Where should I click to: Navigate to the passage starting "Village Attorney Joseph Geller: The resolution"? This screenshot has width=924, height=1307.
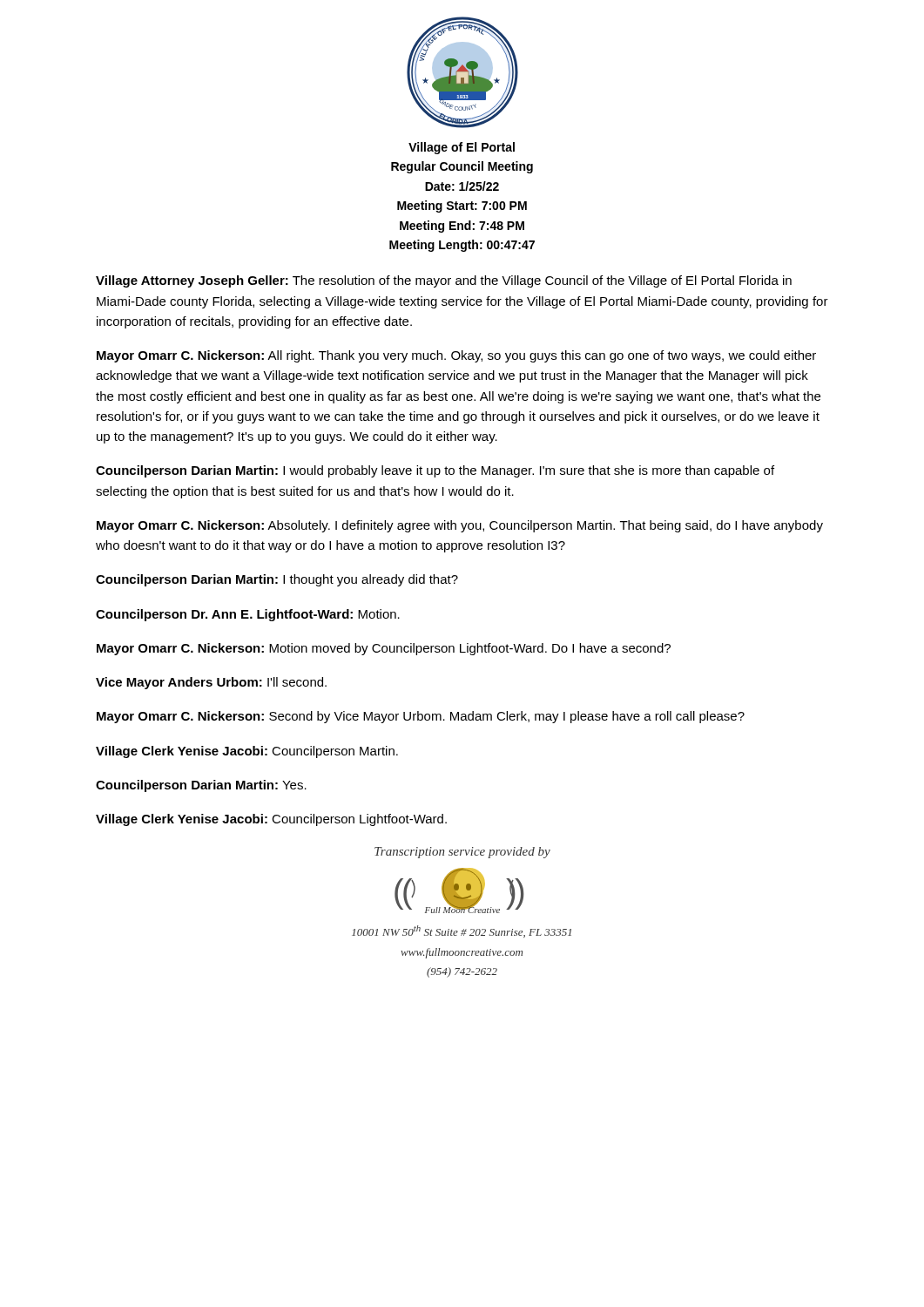(x=462, y=301)
